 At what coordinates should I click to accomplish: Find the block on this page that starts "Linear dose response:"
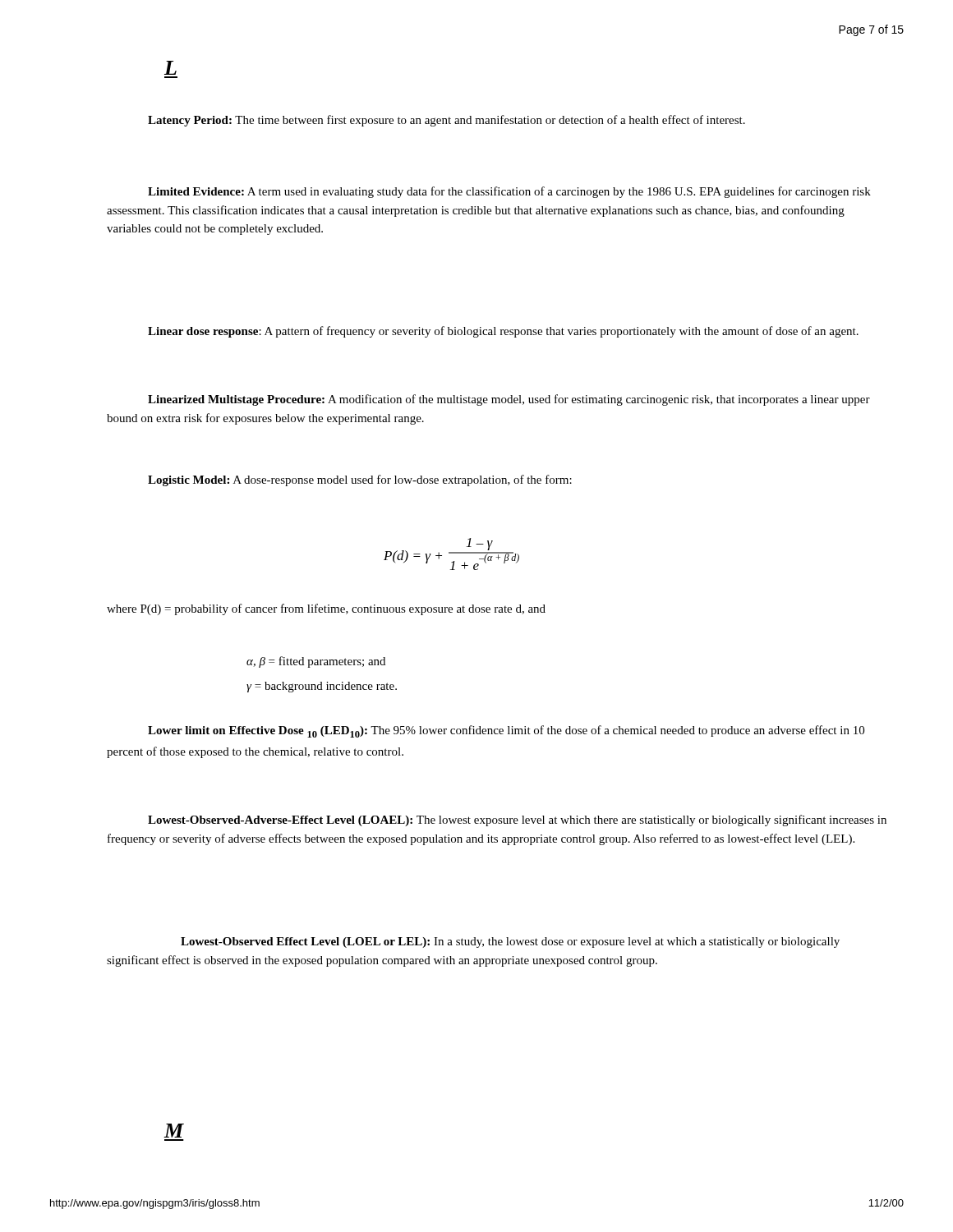click(x=497, y=331)
